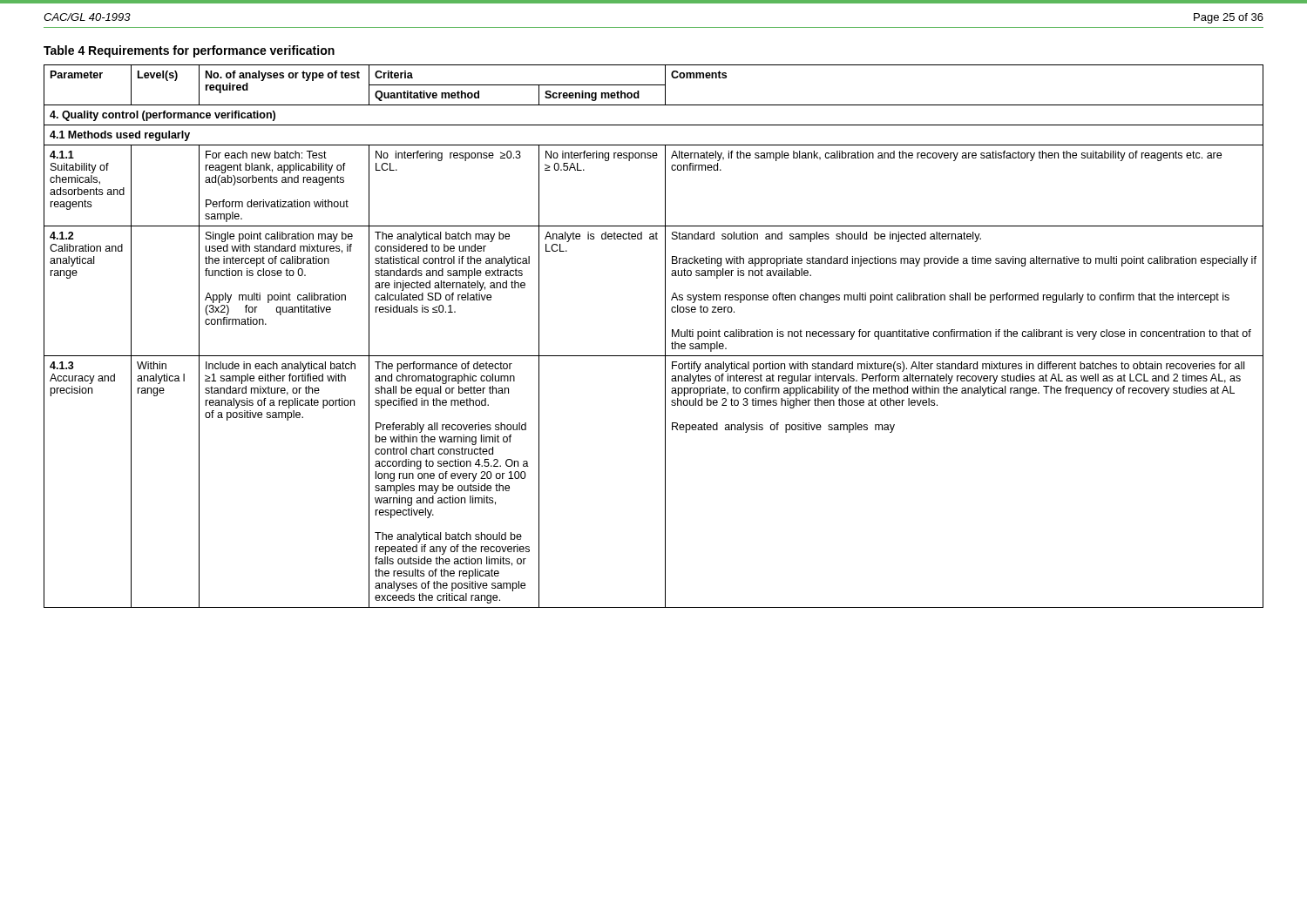The height and width of the screenshot is (924, 1307).
Task: Select the table that reads "Standard solution and"
Action: (x=654, y=336)
